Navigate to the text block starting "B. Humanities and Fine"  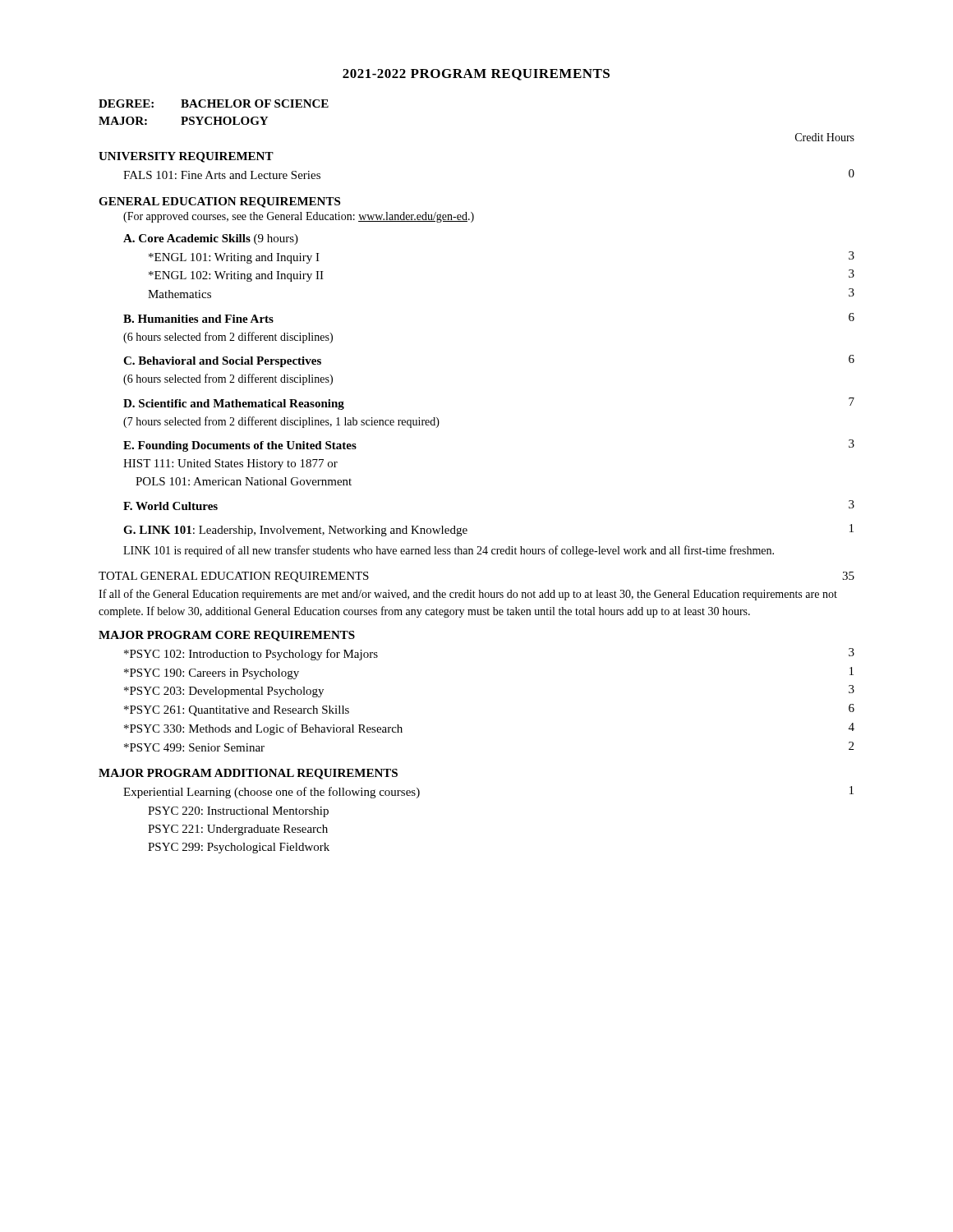(x=208, y=317)
